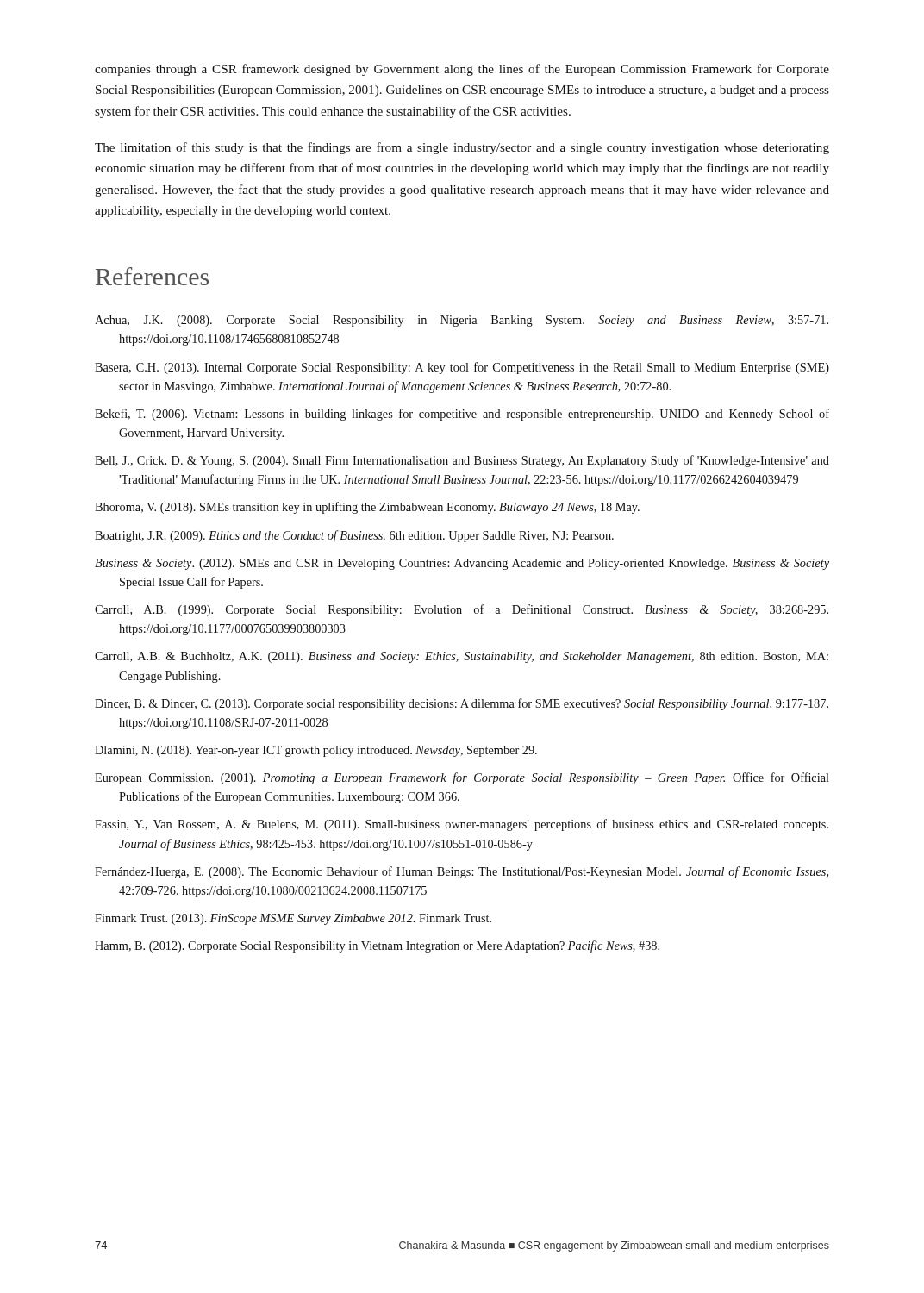Click on the list item that says "Finmark Trust. (2013). FinScope"

294,918
